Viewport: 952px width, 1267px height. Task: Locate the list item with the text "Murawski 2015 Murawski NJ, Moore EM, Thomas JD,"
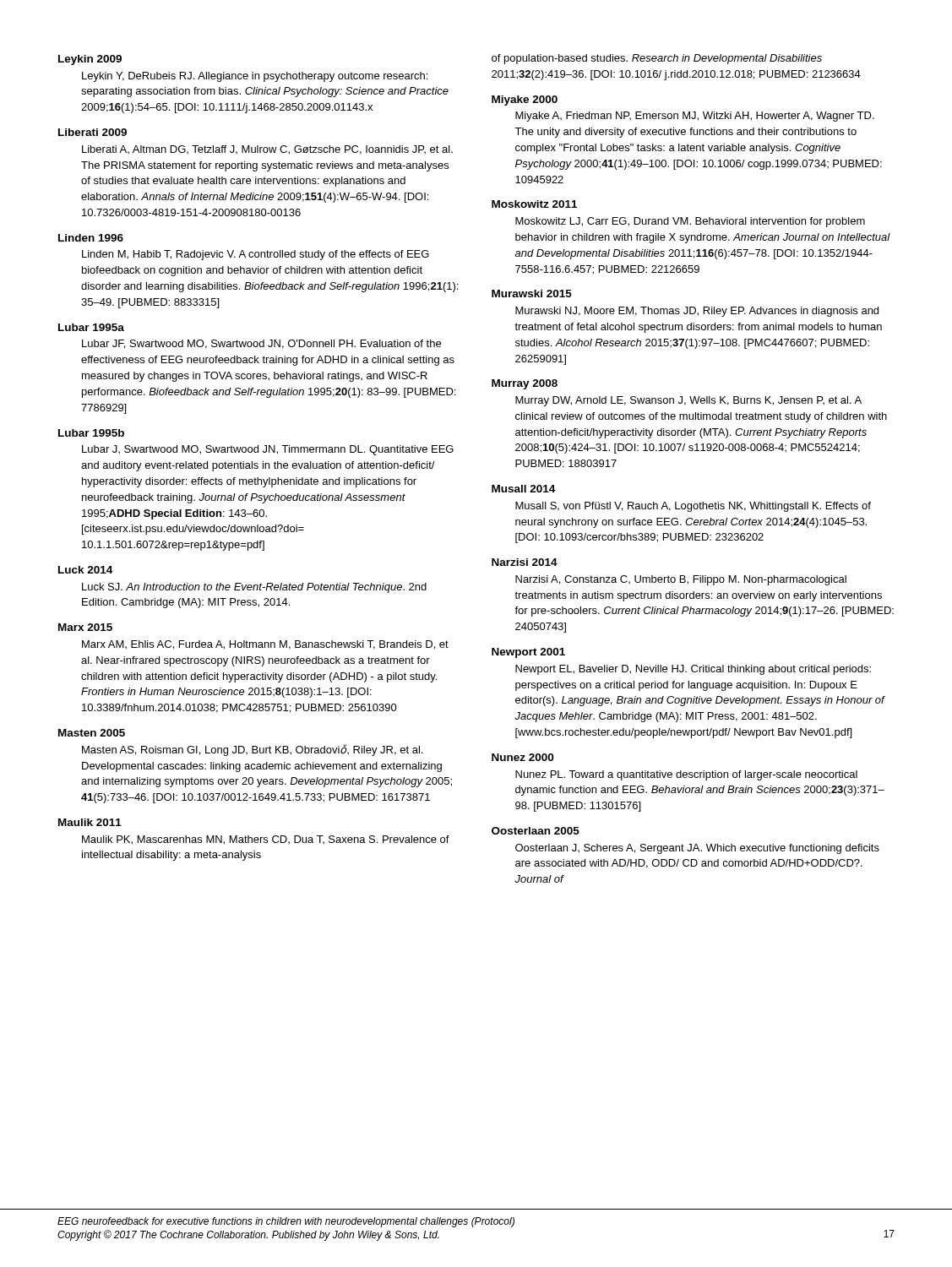(693, 326)
